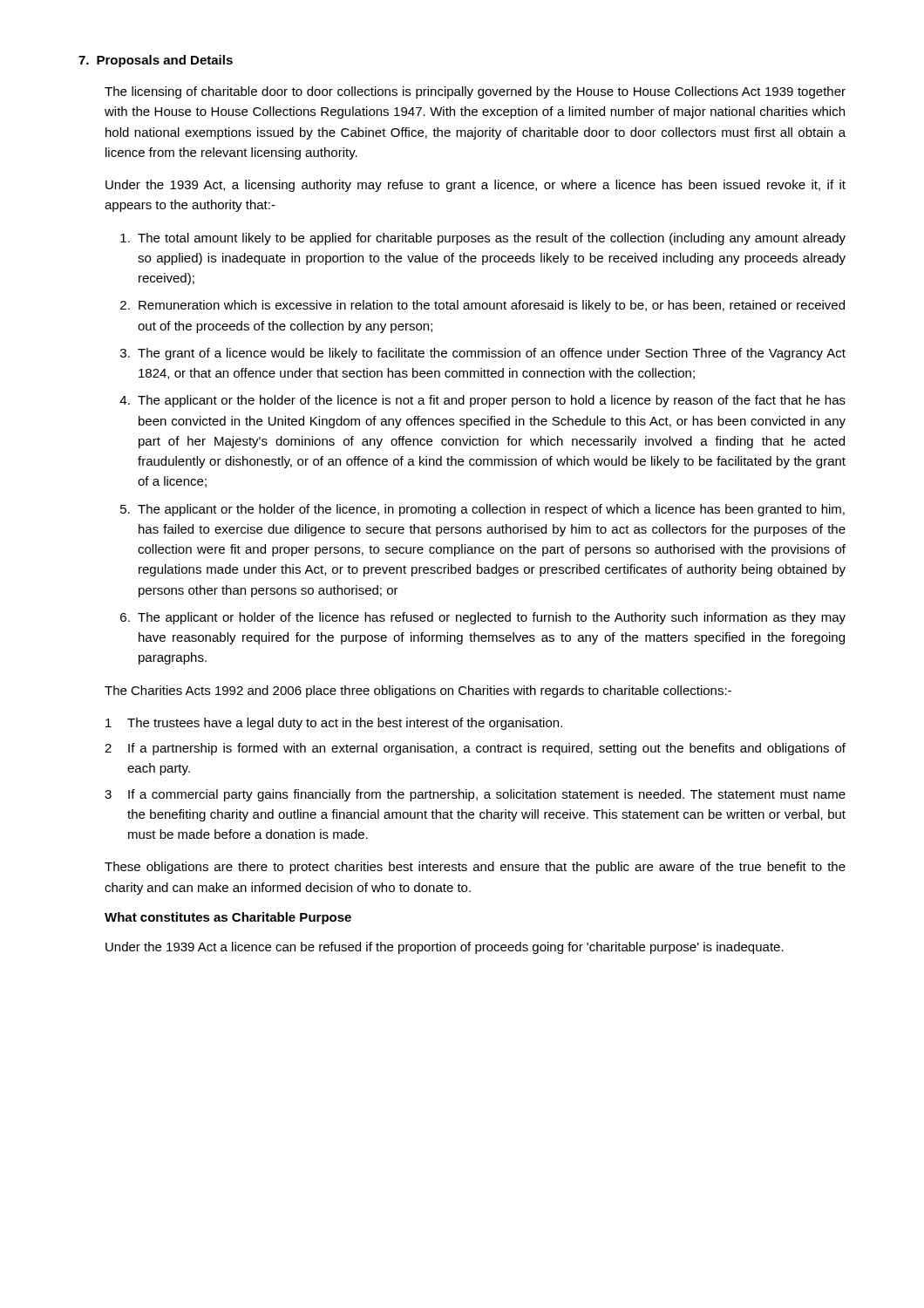Select the text block that says "These obligations are there to protect"
This screenshot has width=924, height=1308.
click(475, 877)
